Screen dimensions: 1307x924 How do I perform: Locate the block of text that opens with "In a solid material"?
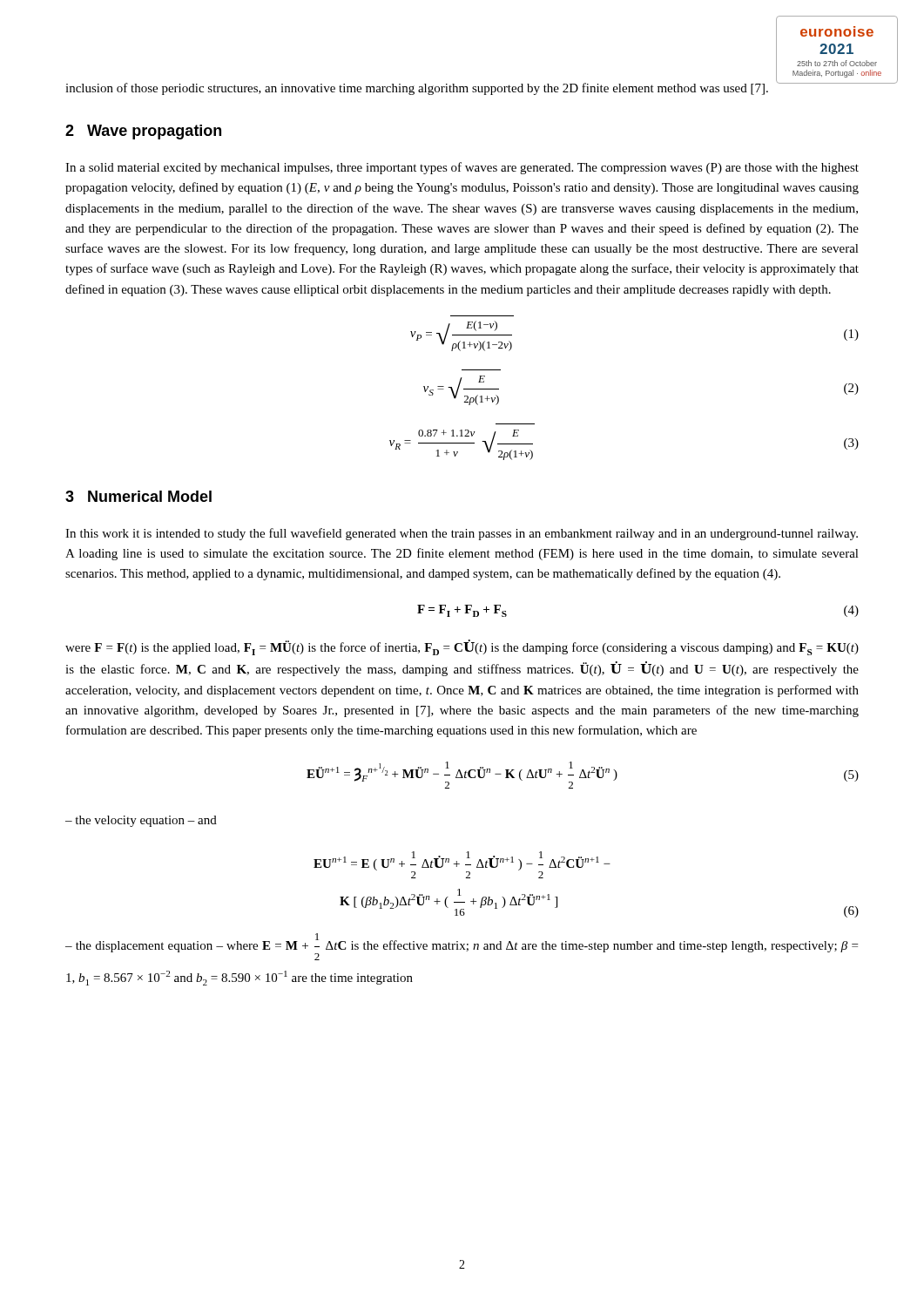coord(462,229)
